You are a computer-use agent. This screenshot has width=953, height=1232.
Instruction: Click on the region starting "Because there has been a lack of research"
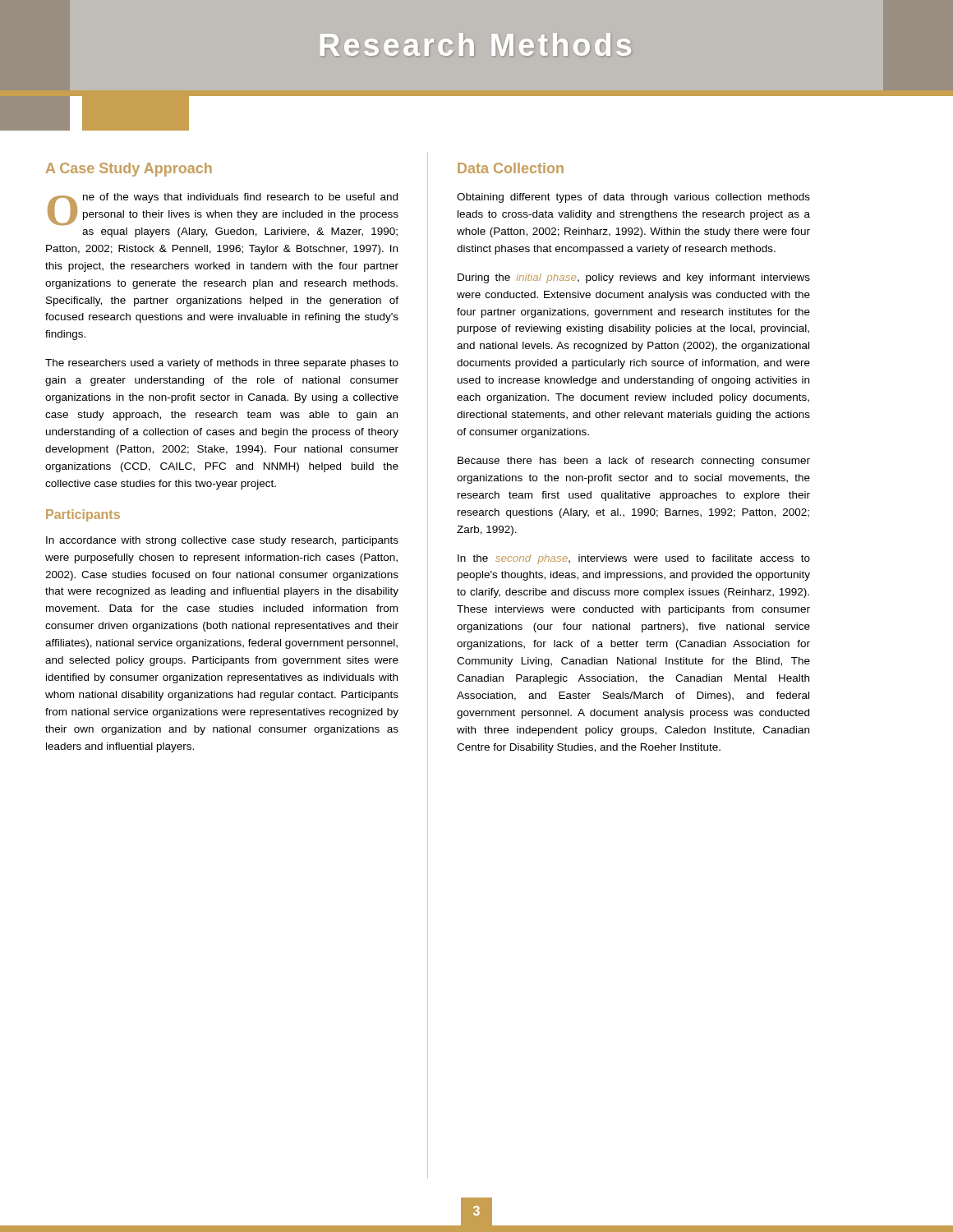(x=633, y=495)
